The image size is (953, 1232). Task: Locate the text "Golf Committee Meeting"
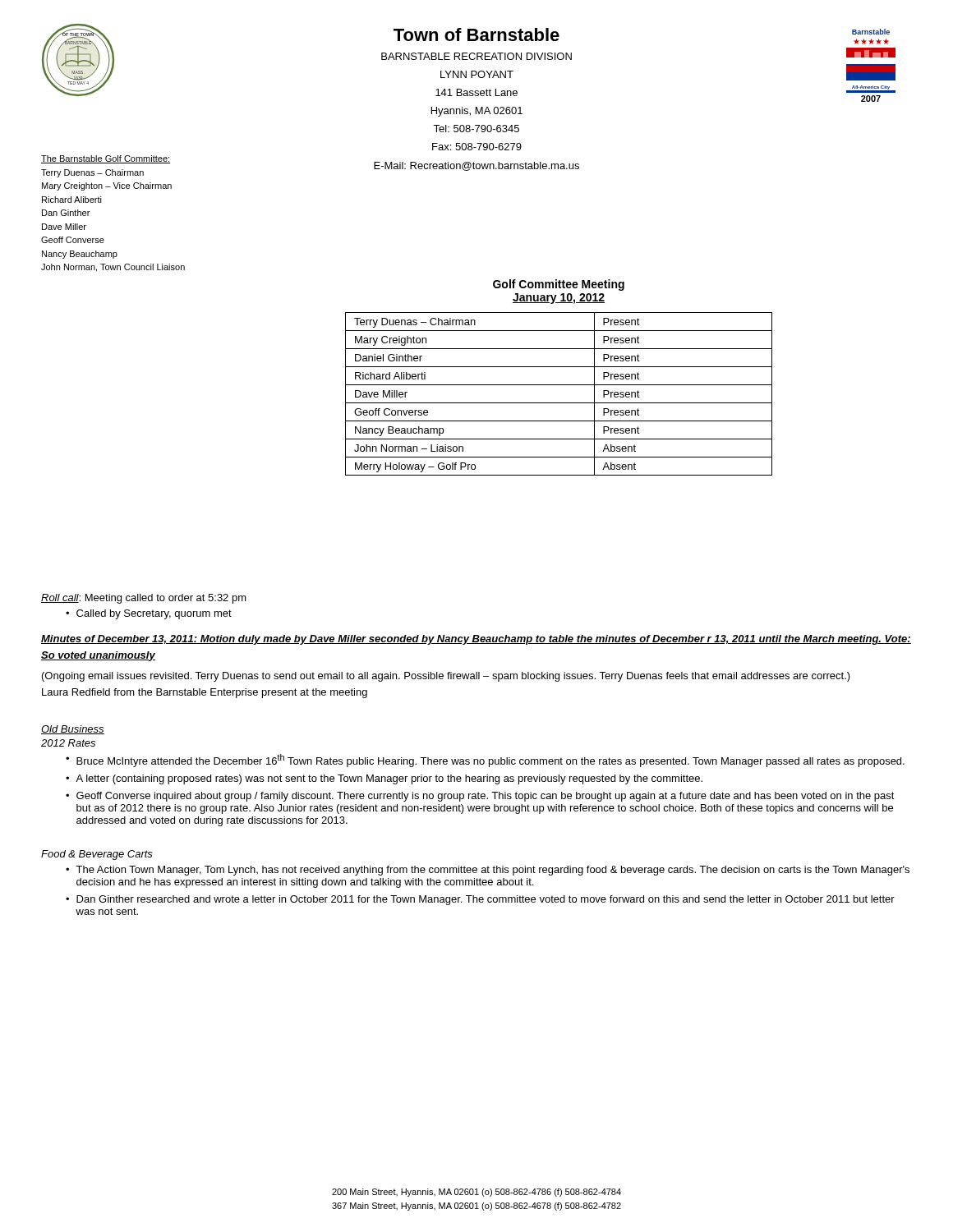click(559, 284)
